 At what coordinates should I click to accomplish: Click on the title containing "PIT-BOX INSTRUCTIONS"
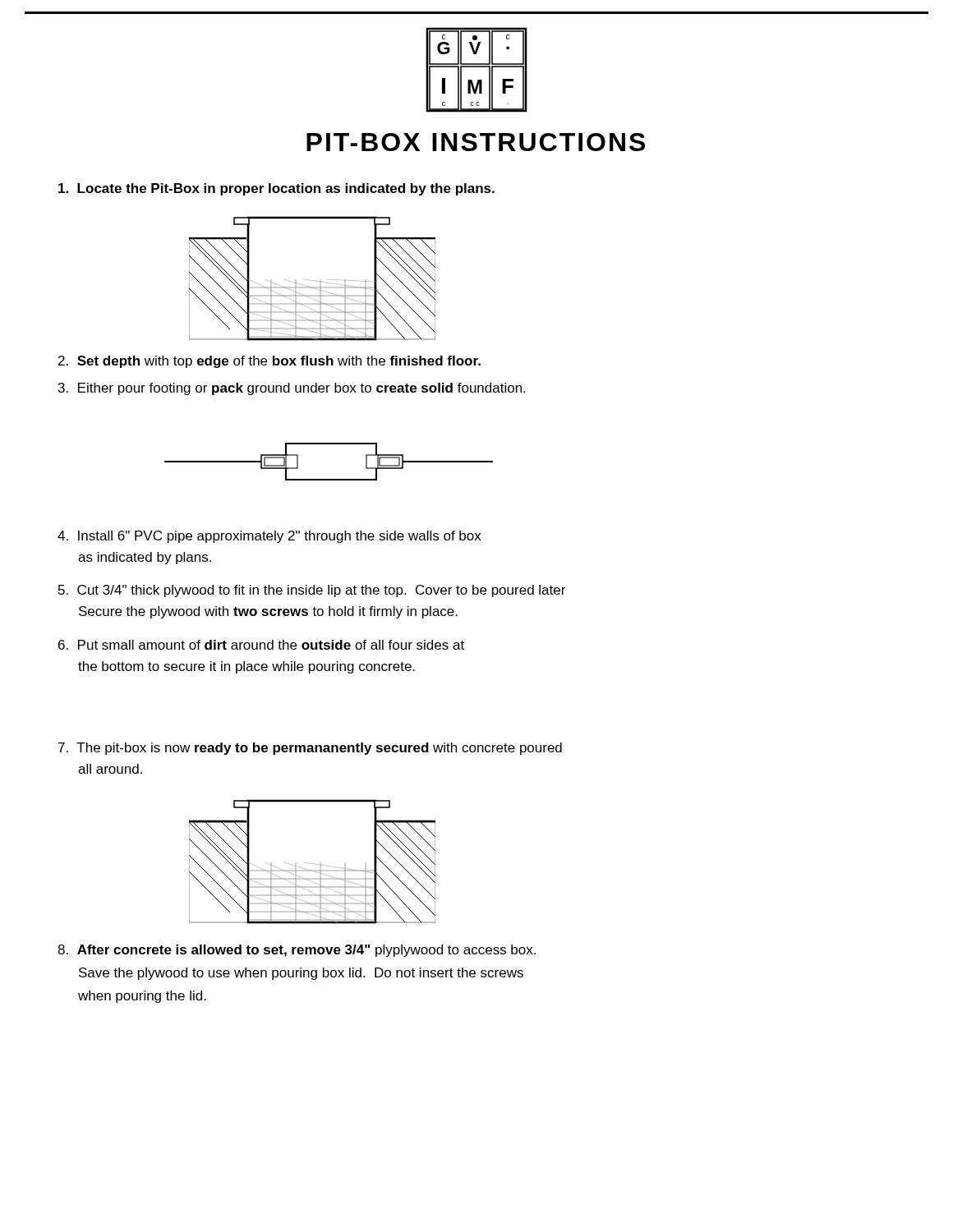pyautogui.click(x=476, y=142)
